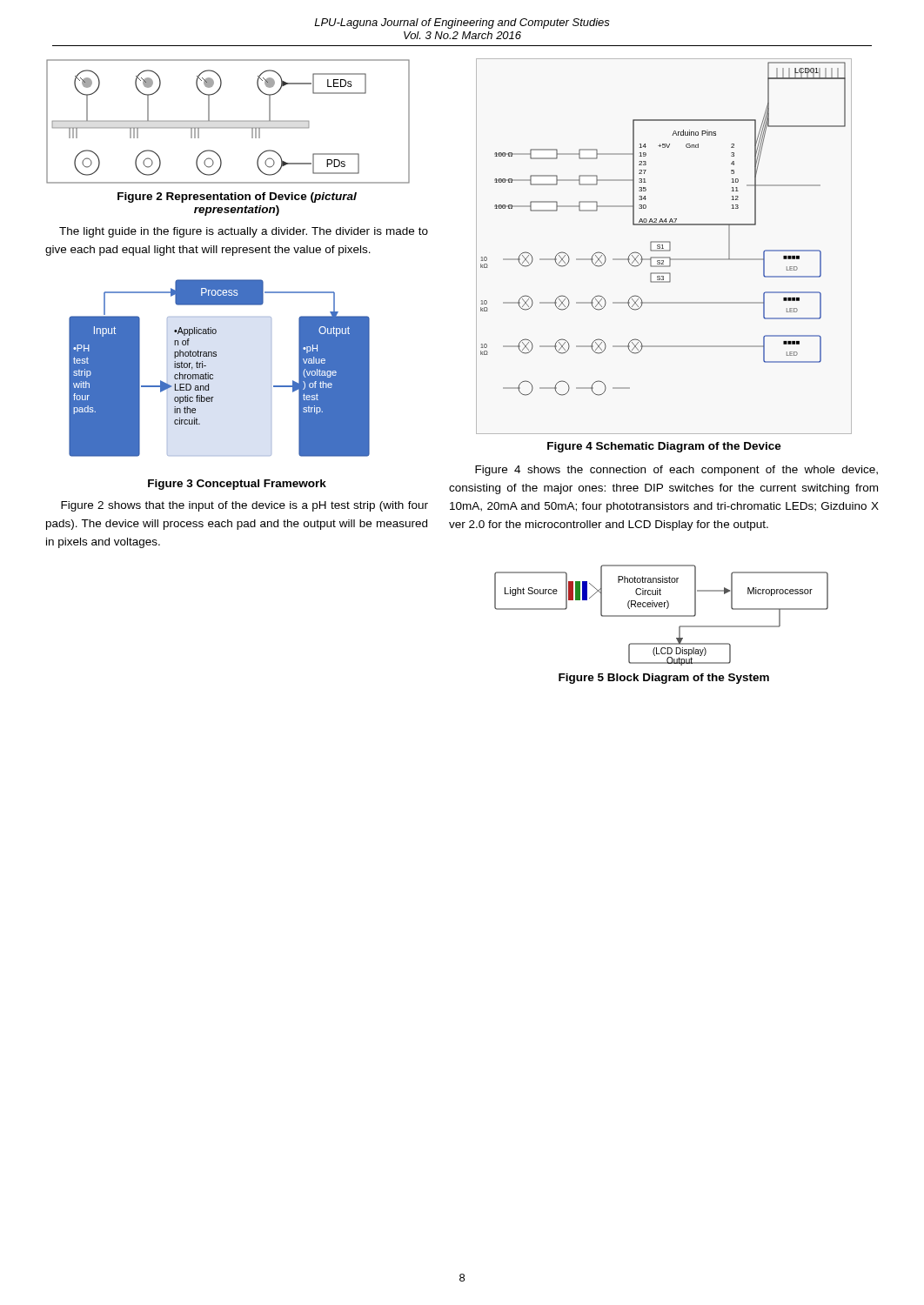Find the region starting "Figure 4 shows the connection of"
Image resolution: width=924 pixels, height=1305 pixels.
[x=664, y=497]
